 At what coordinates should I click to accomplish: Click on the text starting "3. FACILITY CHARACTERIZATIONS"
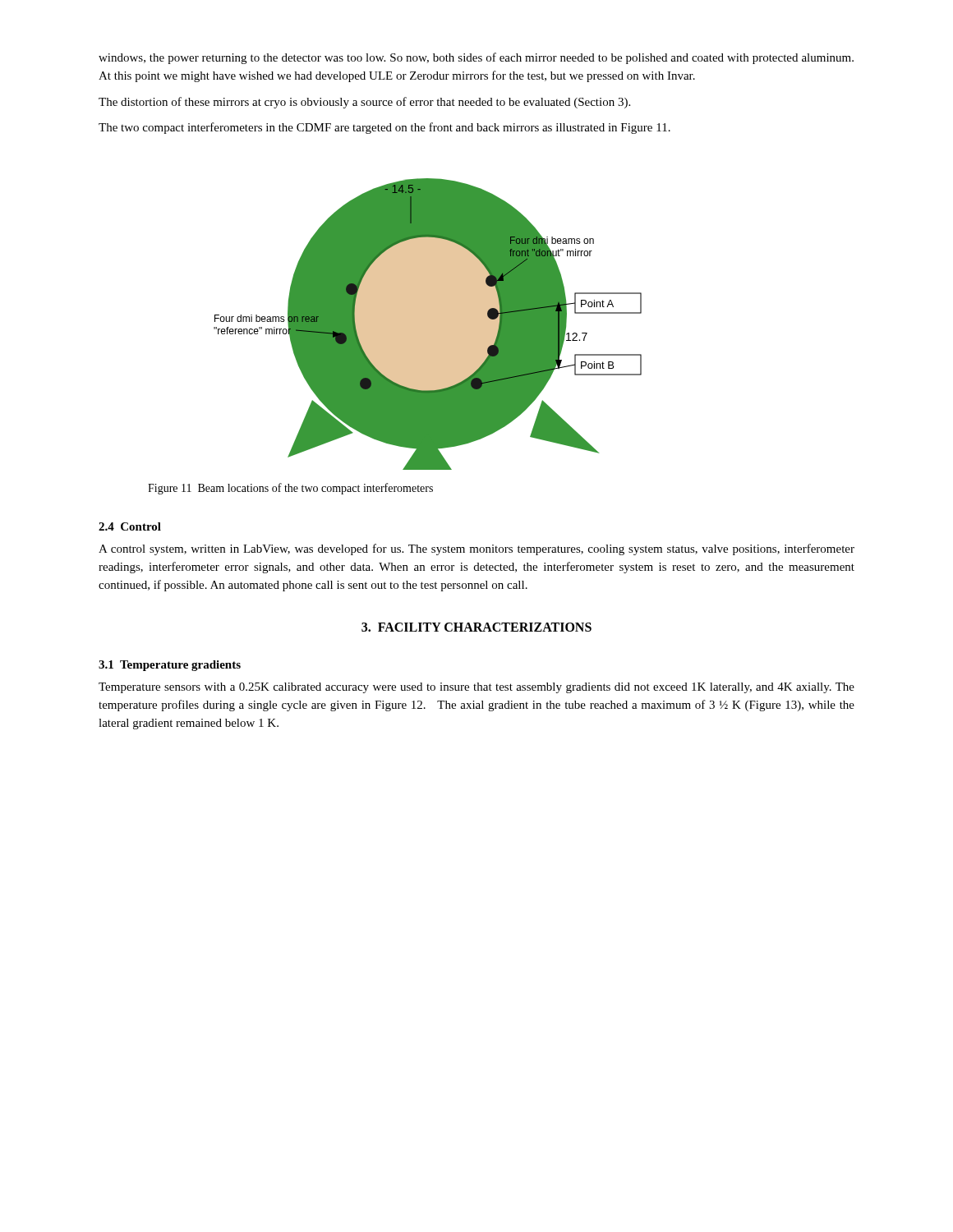476,627
